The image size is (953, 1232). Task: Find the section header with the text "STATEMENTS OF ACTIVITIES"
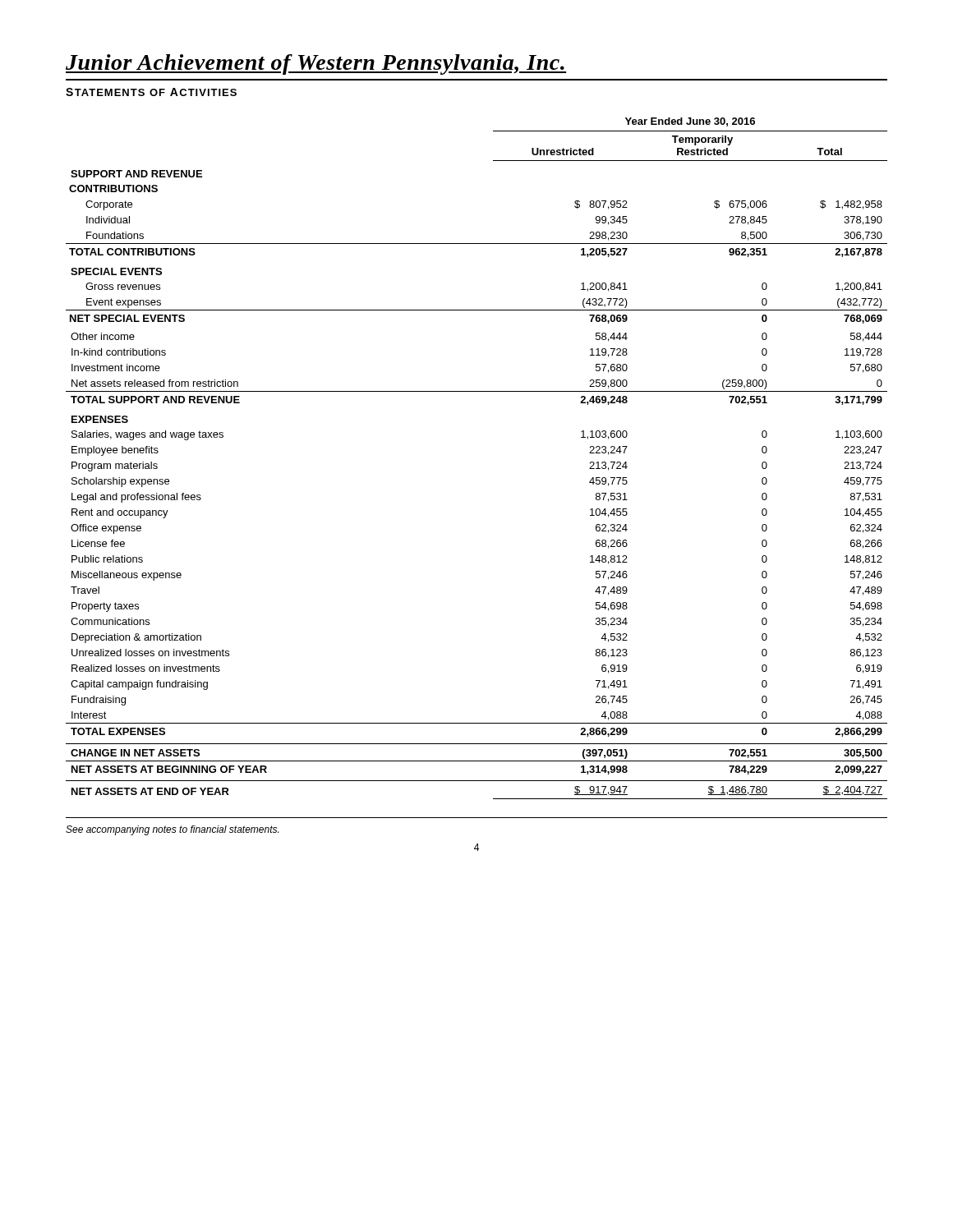pyautogui.click(x=151, y=92)
